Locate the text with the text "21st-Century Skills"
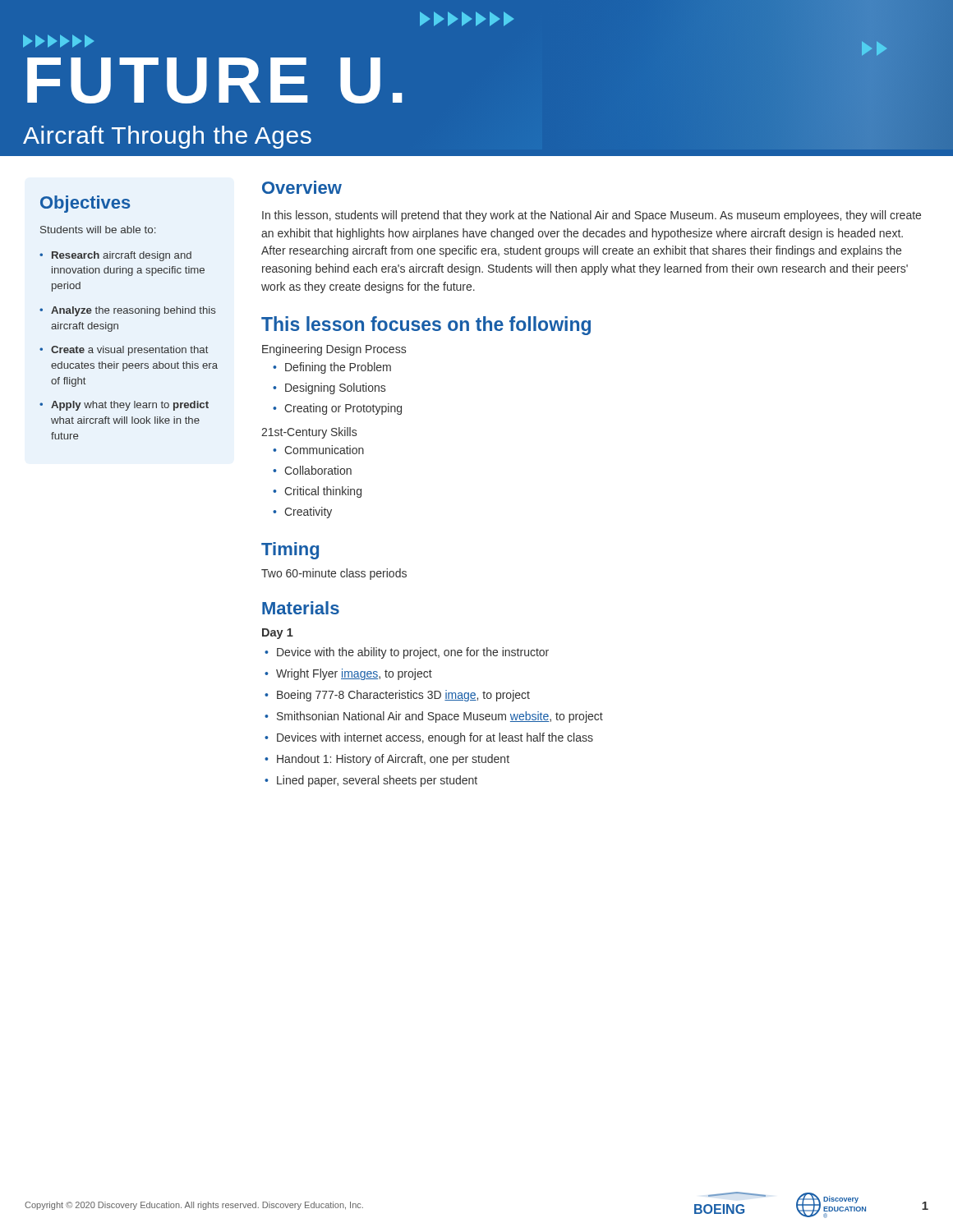Viewport: 953px width, 1232px height. [x=309, y=432]
